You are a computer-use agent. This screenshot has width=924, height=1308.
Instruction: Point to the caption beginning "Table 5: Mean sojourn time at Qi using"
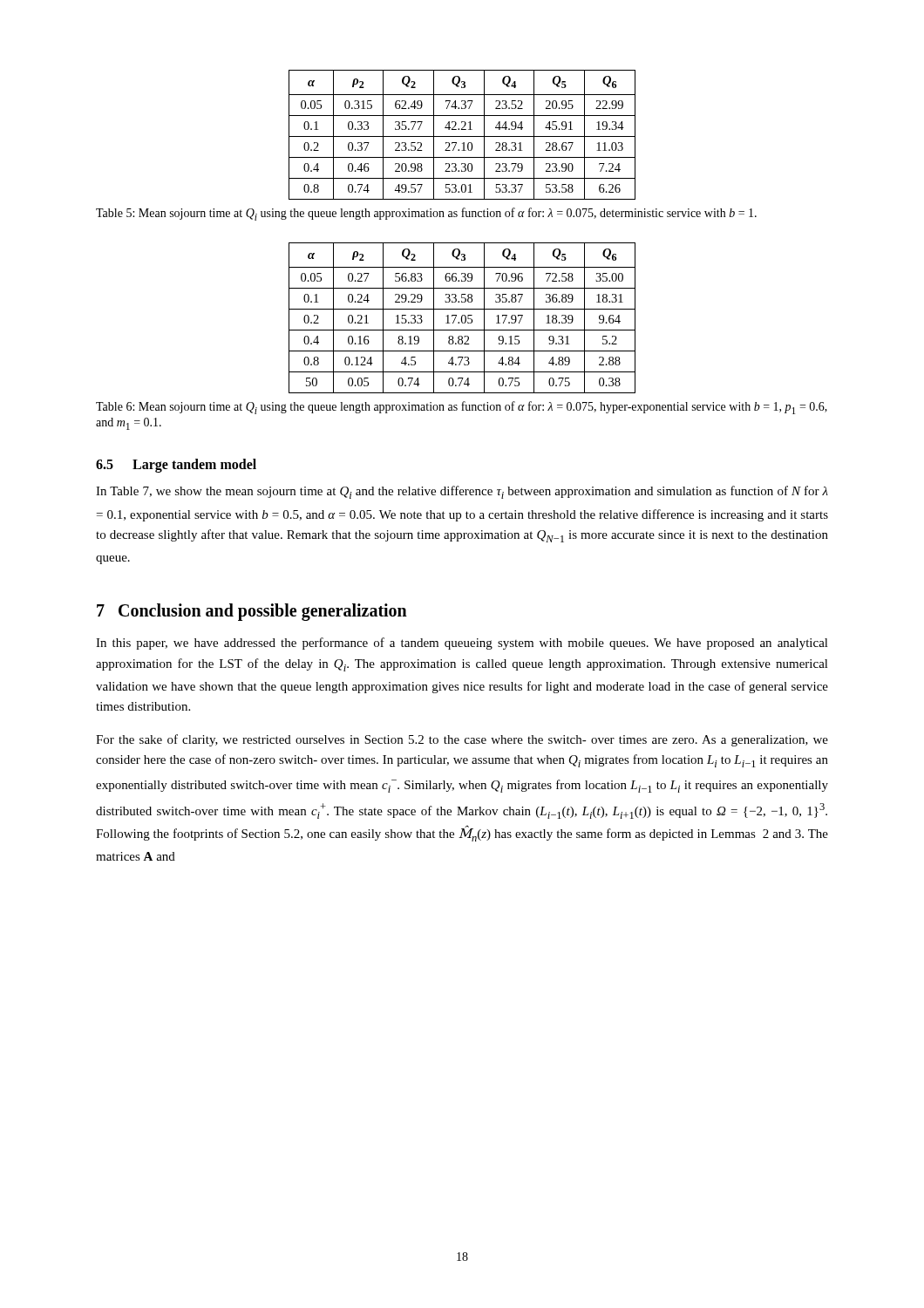[x=427, y=215]
